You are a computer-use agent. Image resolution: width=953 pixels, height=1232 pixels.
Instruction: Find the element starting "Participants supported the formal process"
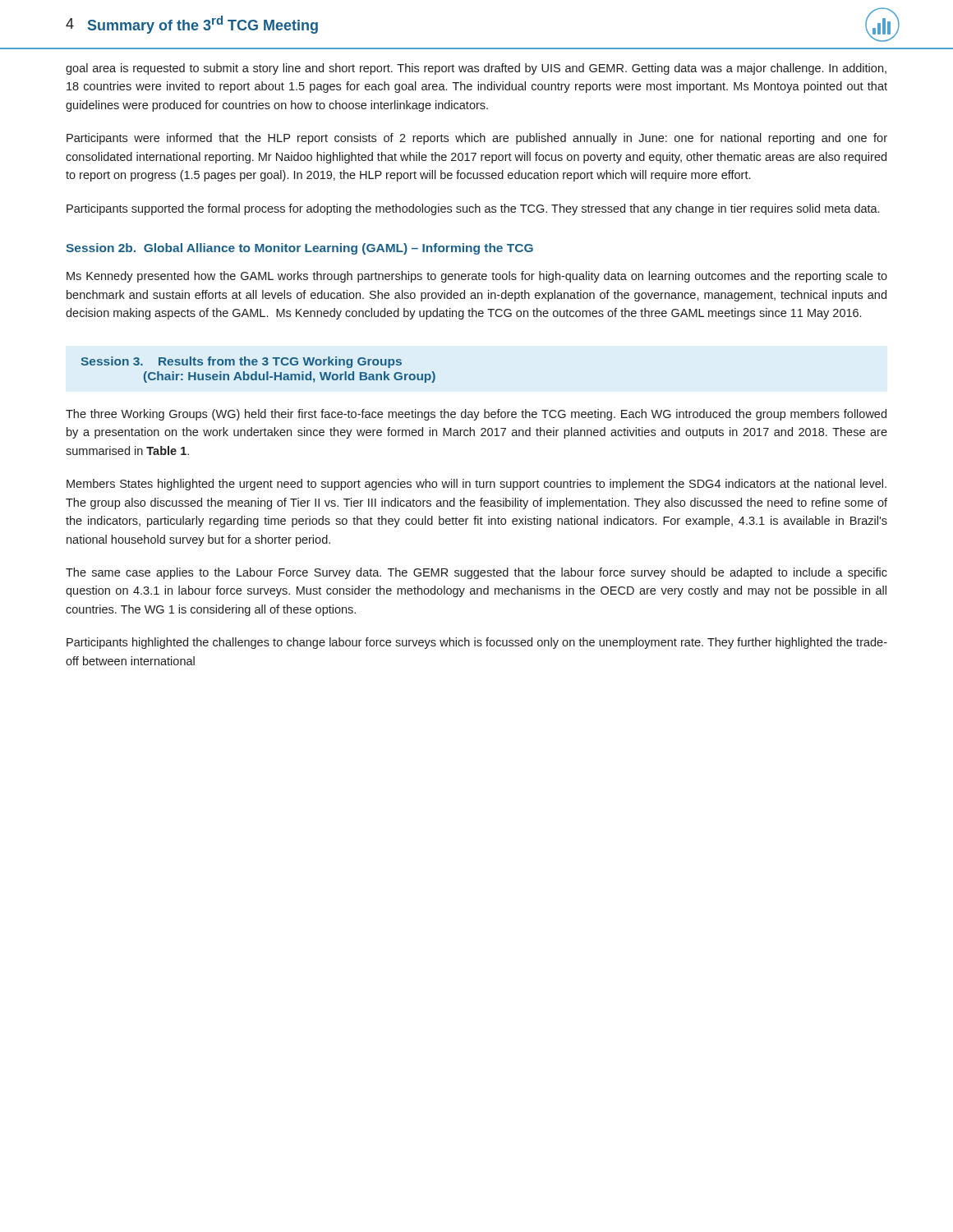click(x=473, y=208)
